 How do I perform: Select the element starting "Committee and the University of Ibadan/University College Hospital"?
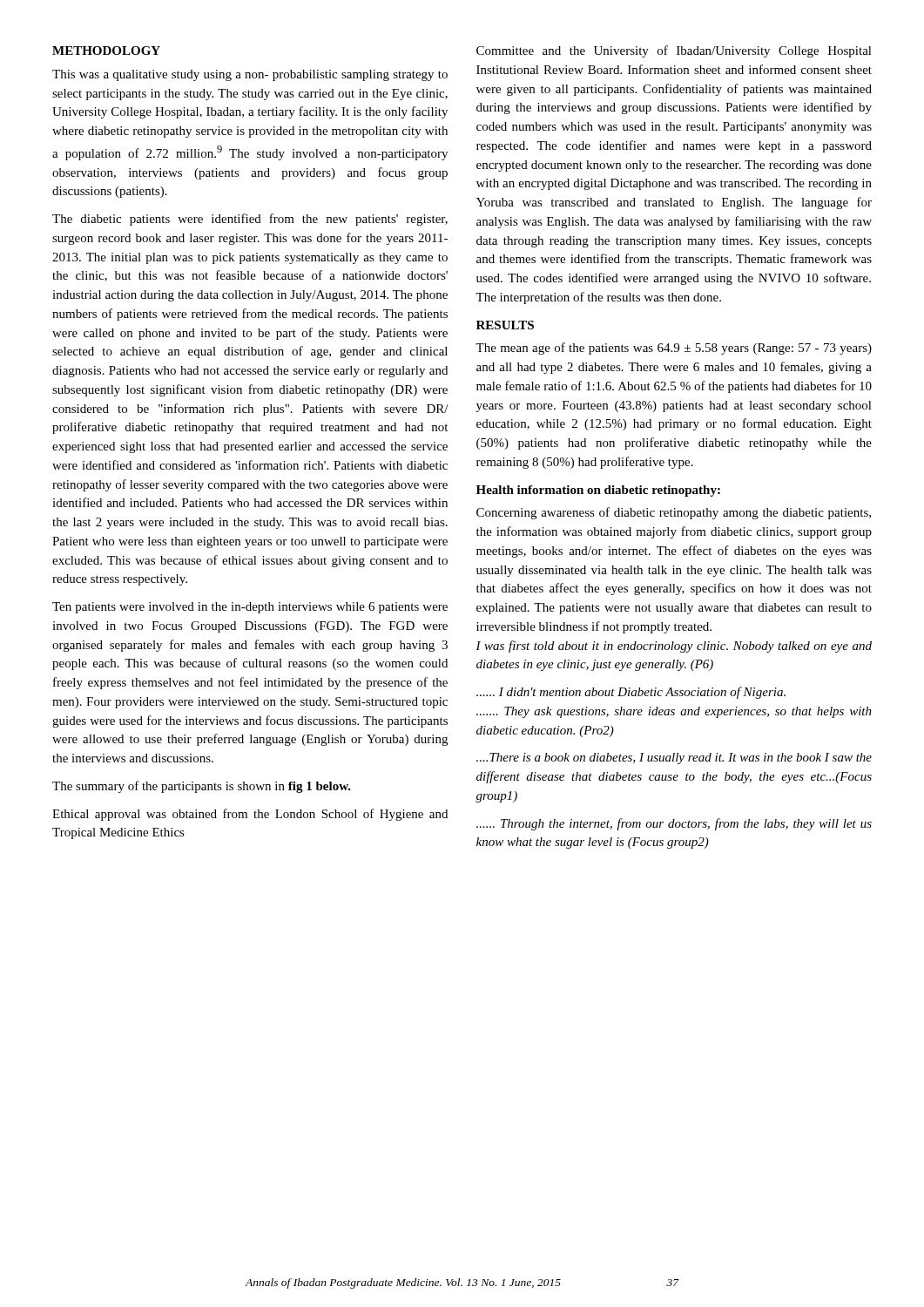click(674, 174)
